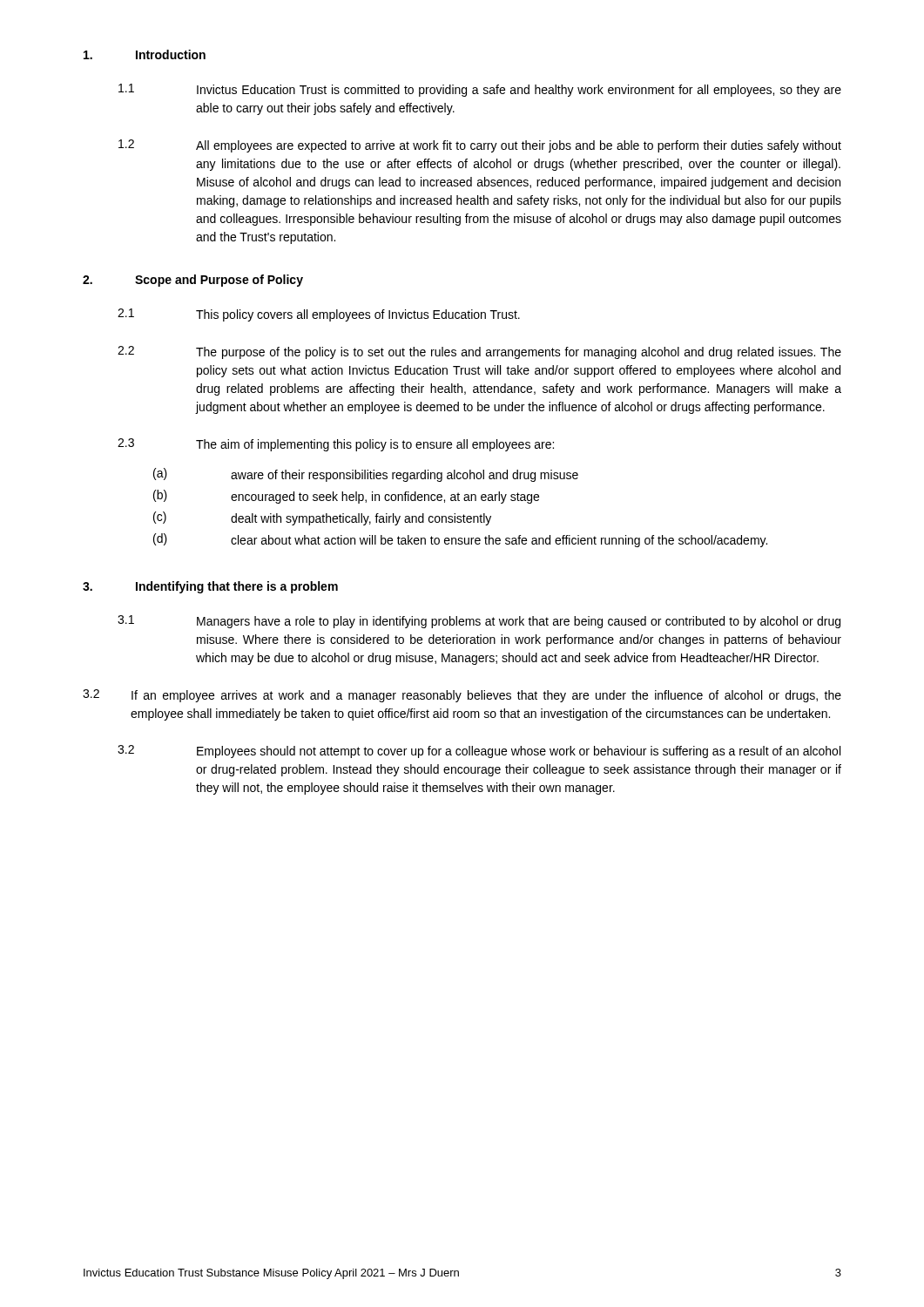Locate the list item containing "(d) clear about what"
924x1307 pixels.
coord(462,541)
